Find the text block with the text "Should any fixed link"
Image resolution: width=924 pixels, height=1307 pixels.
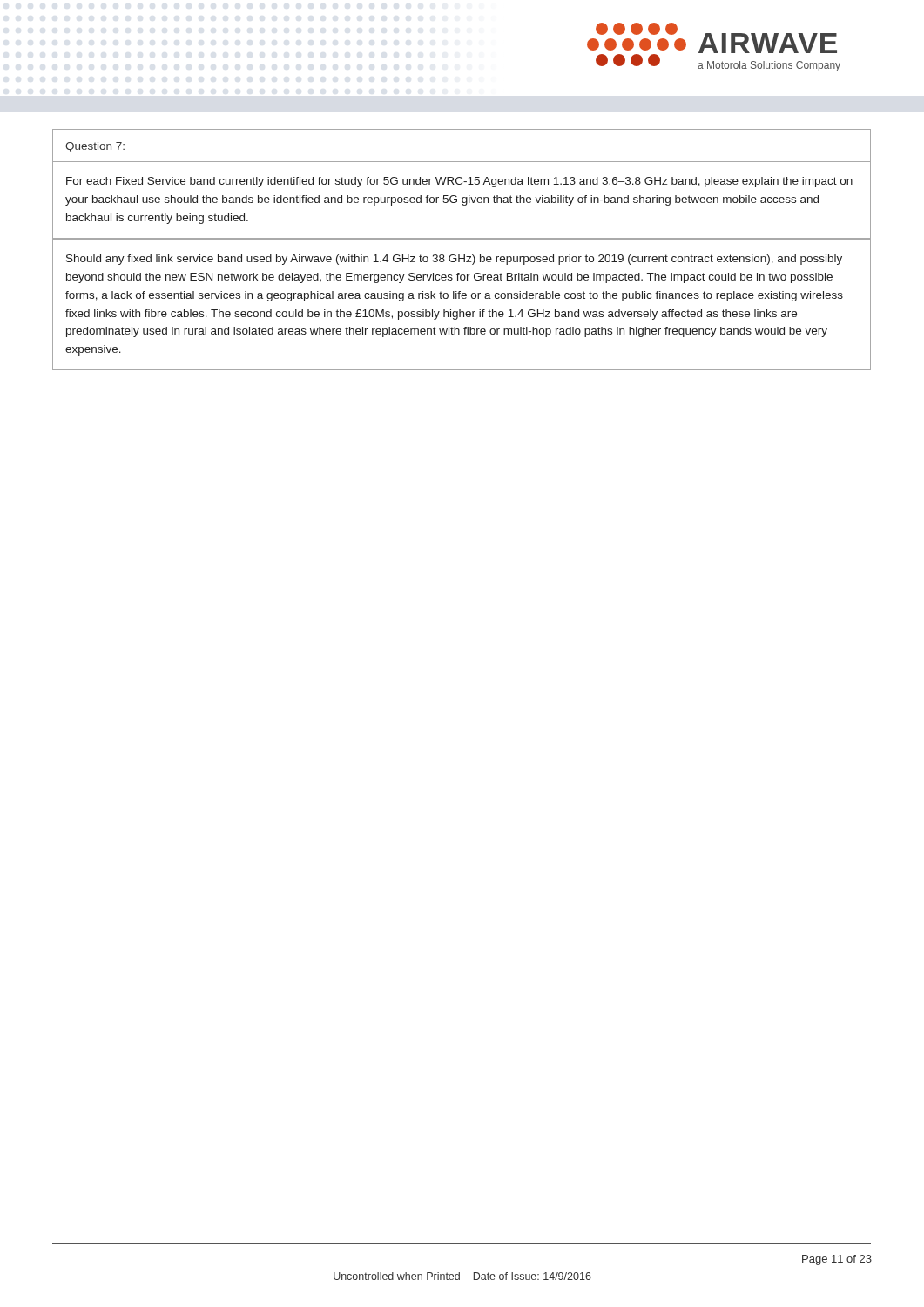pyautogui.click(x=454, y=304)
